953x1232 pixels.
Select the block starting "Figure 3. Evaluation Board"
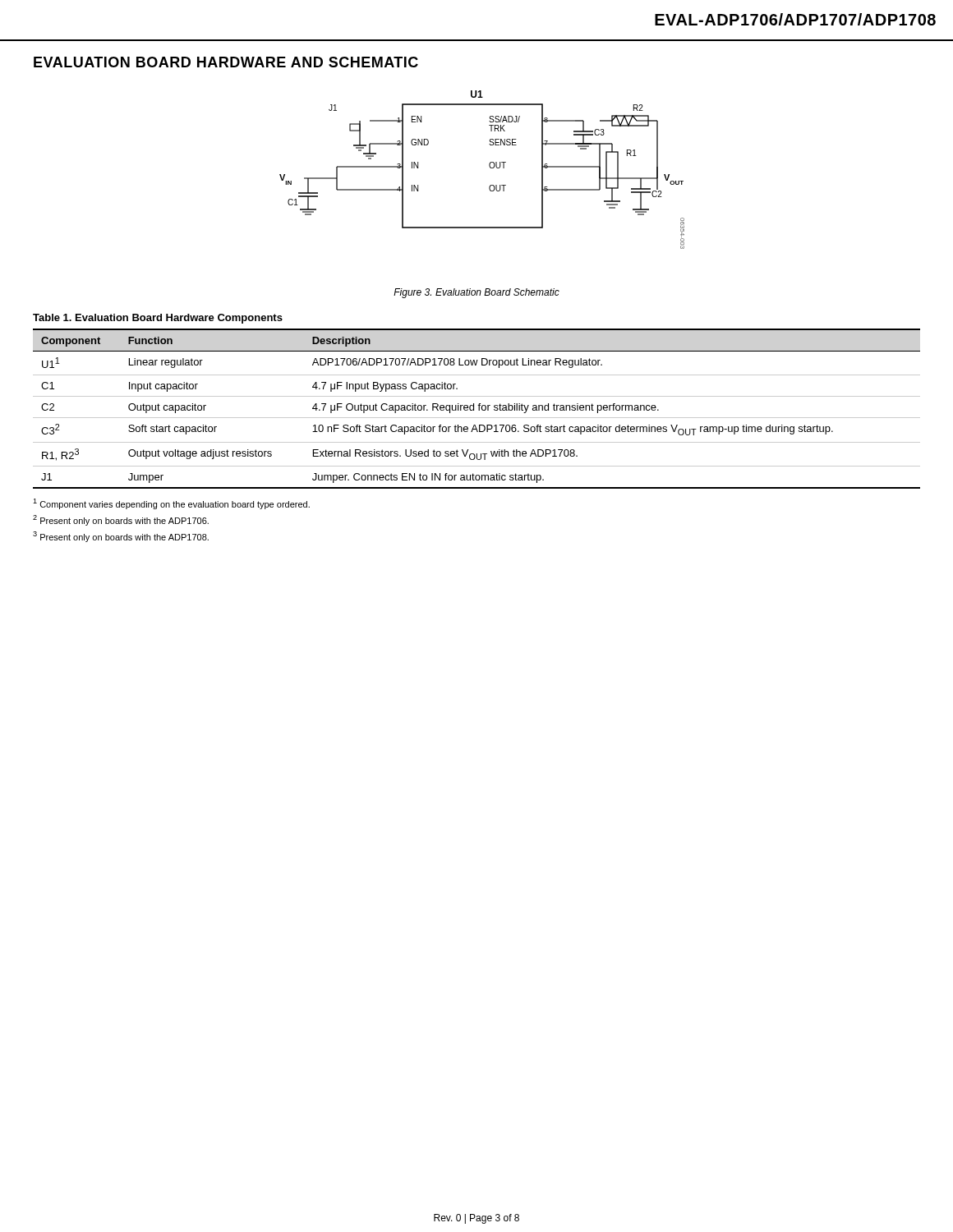point(476,292)
